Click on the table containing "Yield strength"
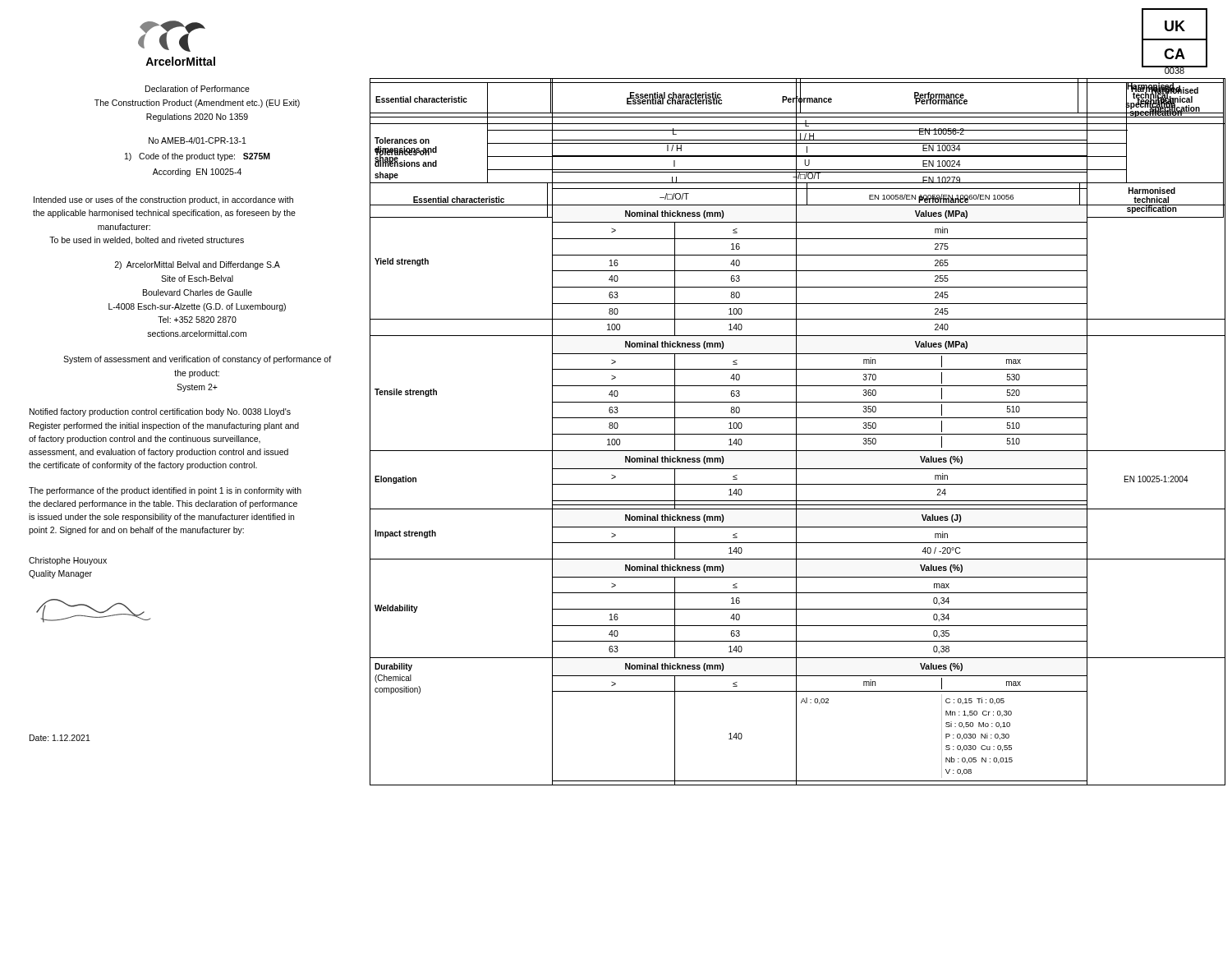1232x953 pixels. (798, 432)
